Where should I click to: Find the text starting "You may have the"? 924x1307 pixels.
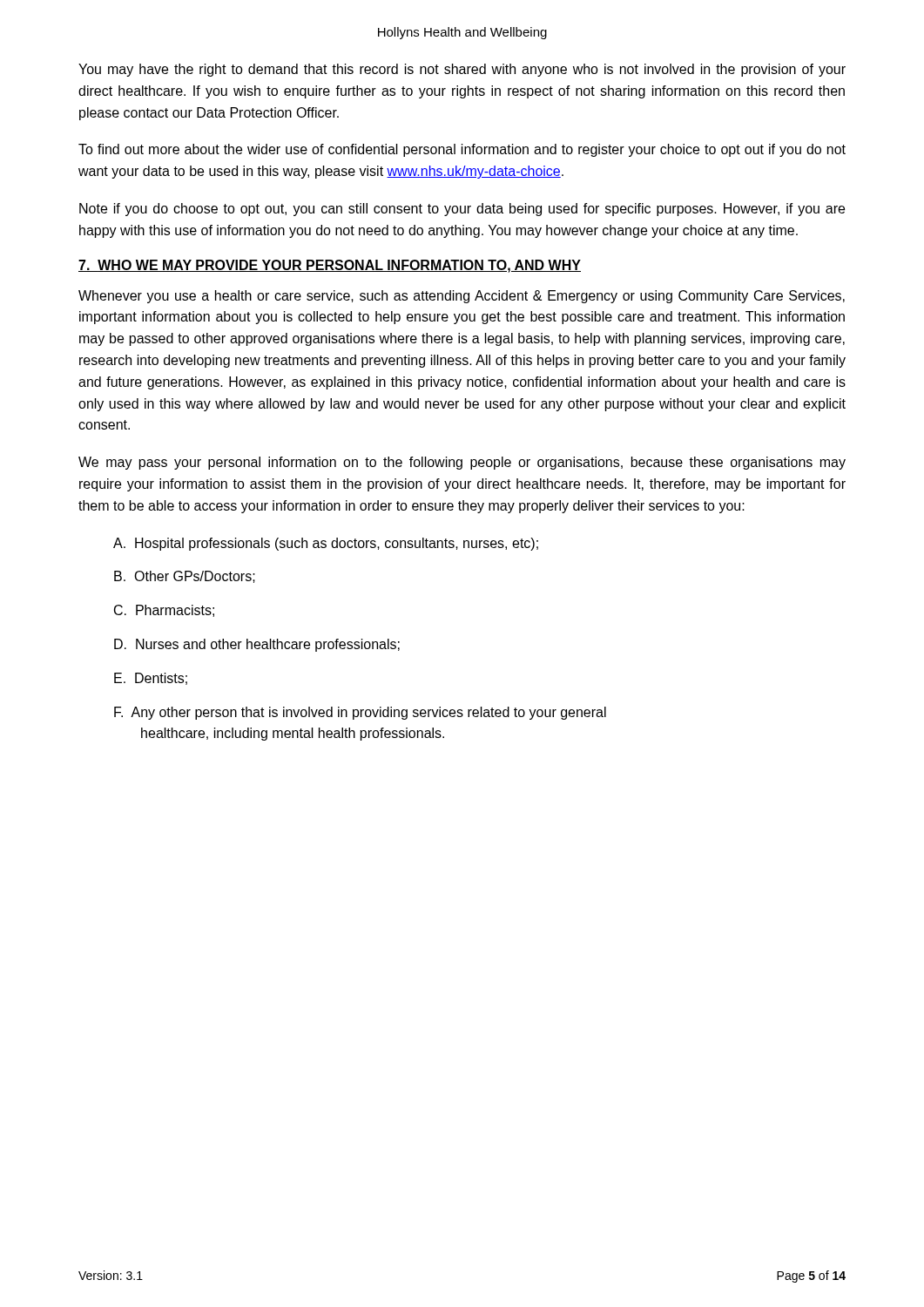[x=462, y=91]
